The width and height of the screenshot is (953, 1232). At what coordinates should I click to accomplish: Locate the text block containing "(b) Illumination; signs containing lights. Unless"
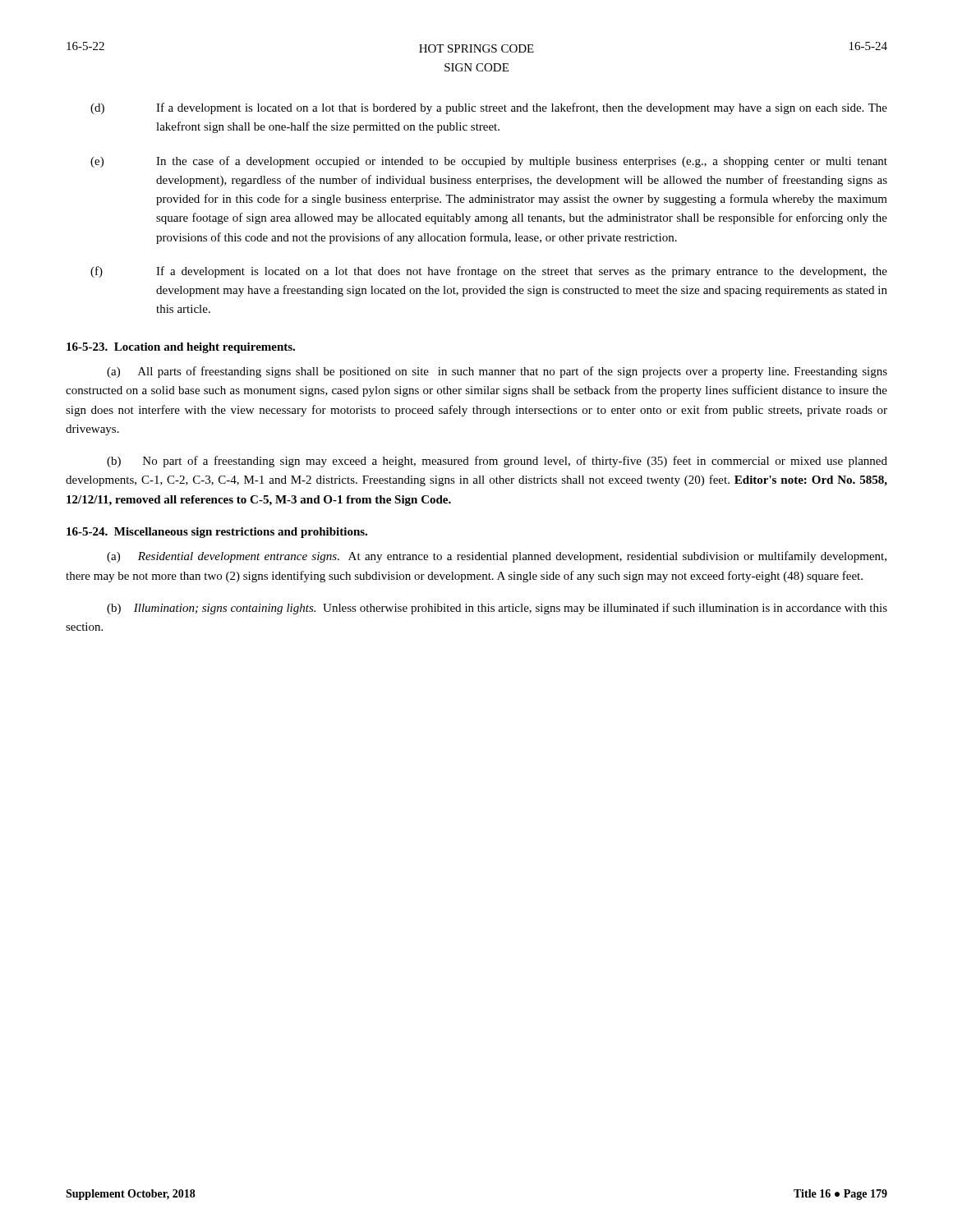pos(476,617)
